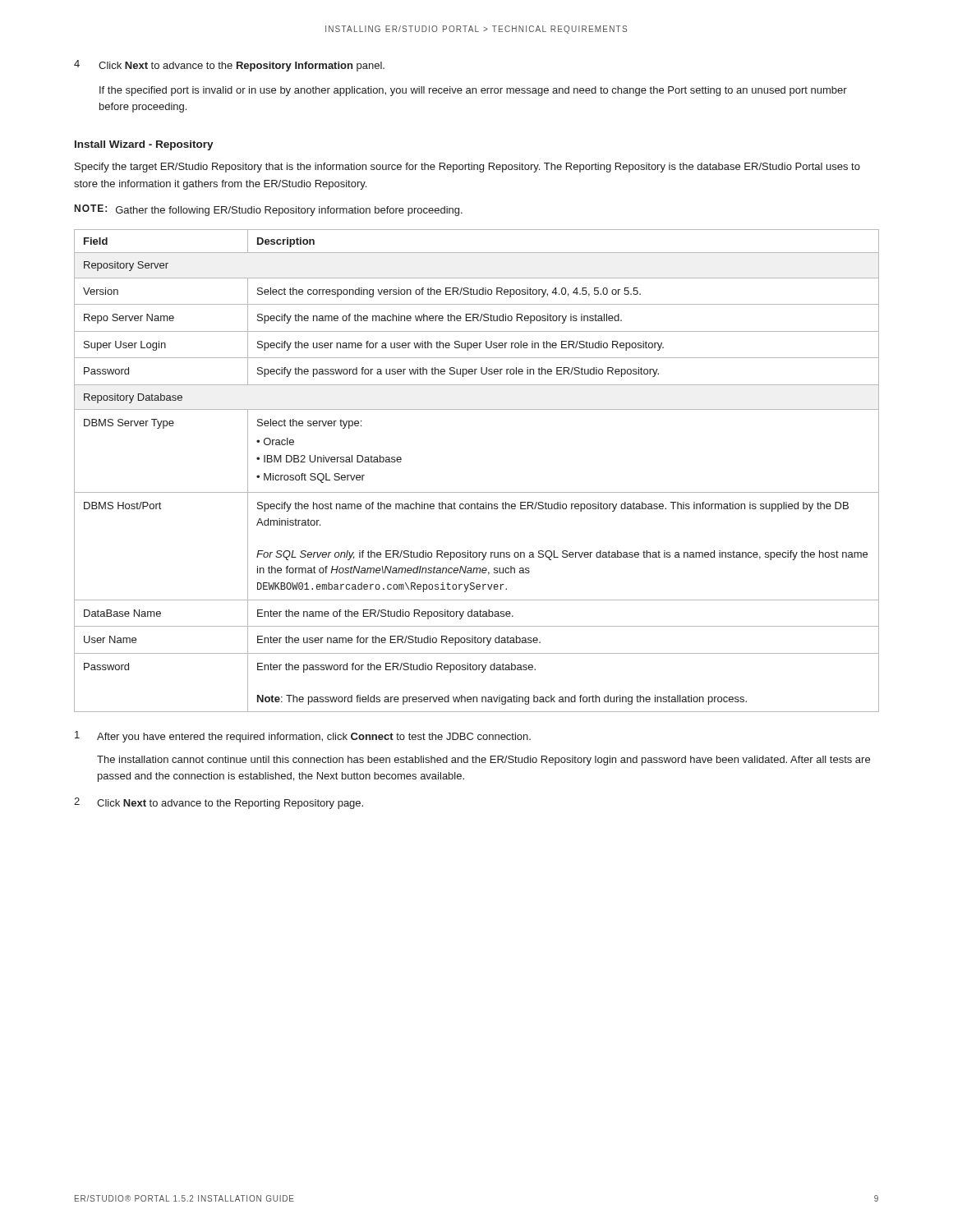Screen dimensions: 1232x953
Task: Find the table that mentions "Repo Server Name"
Action: [x=476, y=471]
